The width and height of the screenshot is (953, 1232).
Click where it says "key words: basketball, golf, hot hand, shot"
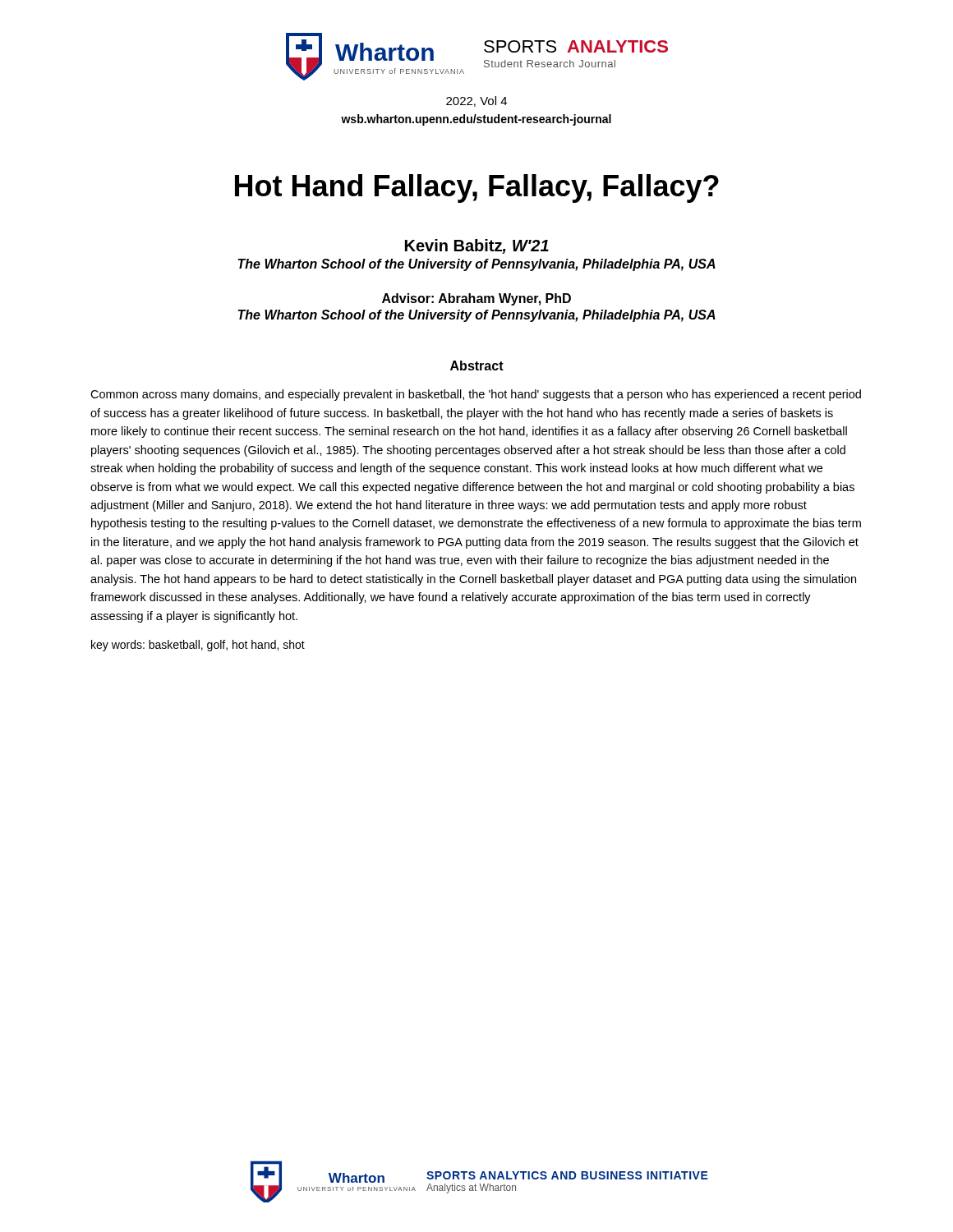coord(197,645)
